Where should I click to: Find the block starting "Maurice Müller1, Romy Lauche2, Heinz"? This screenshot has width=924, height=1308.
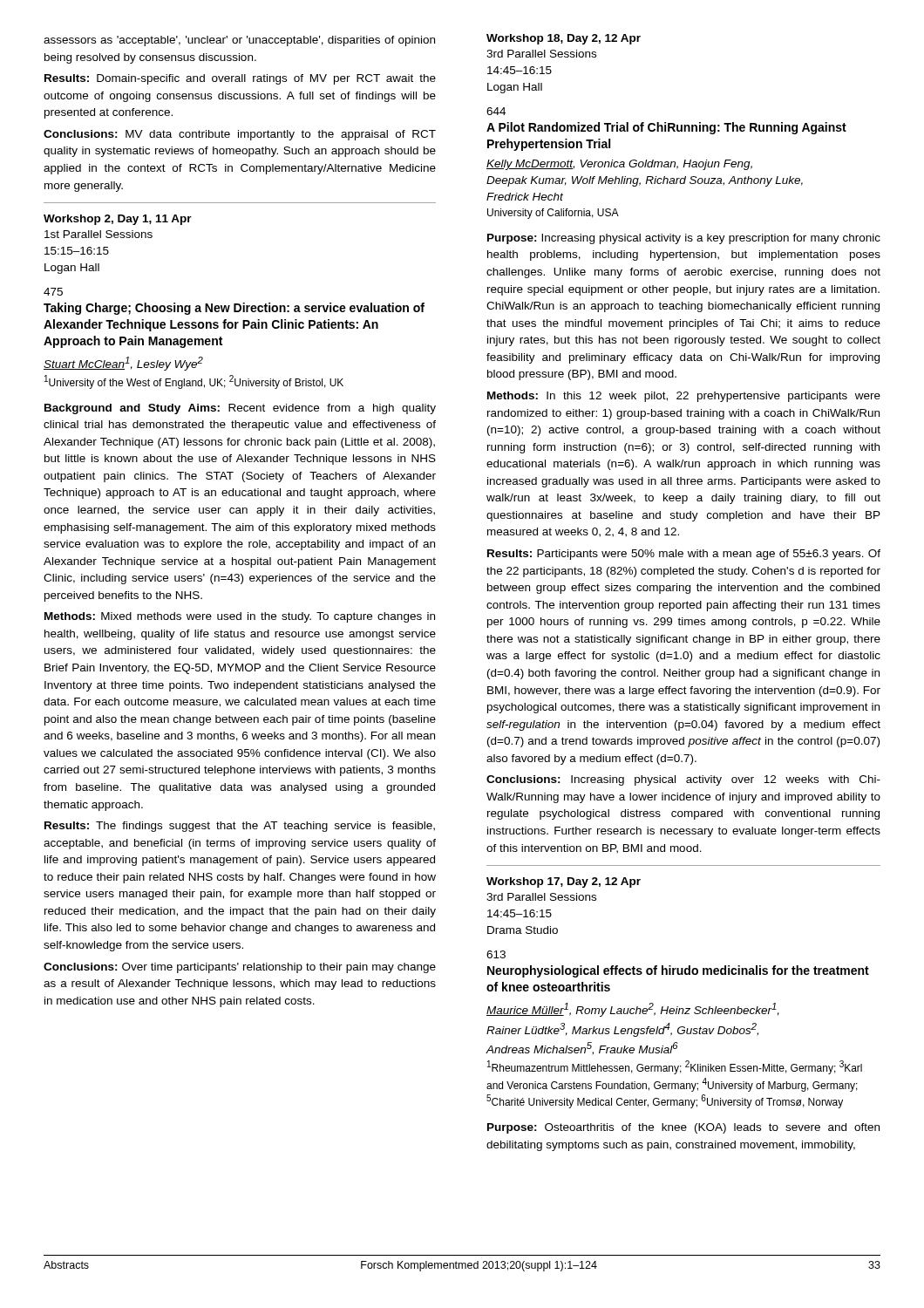point(674,1055)
